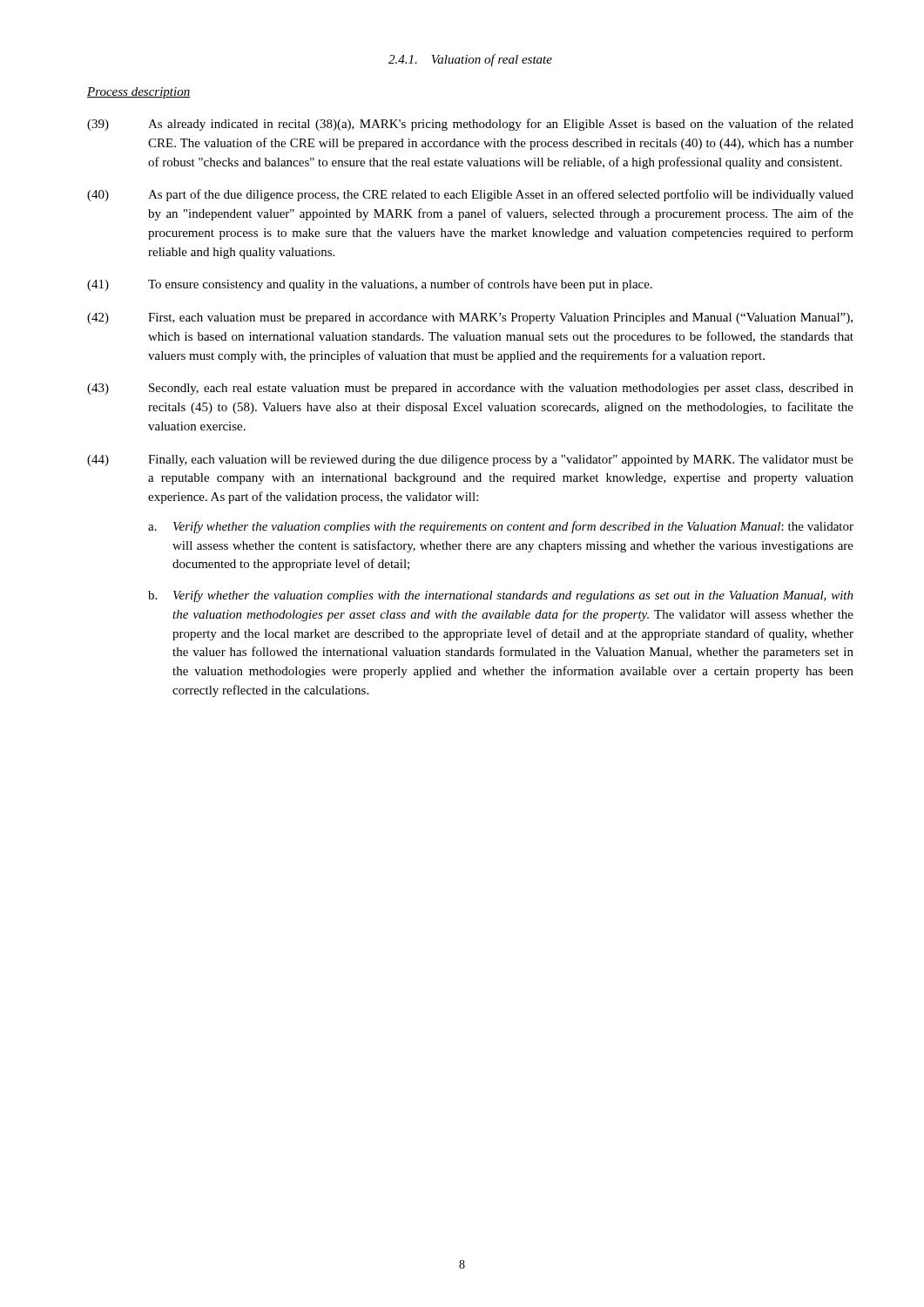Point to the text starting "(42) First, each valuation must"
The height and width of the screenshot is (1307, 924).
point(470,337)
